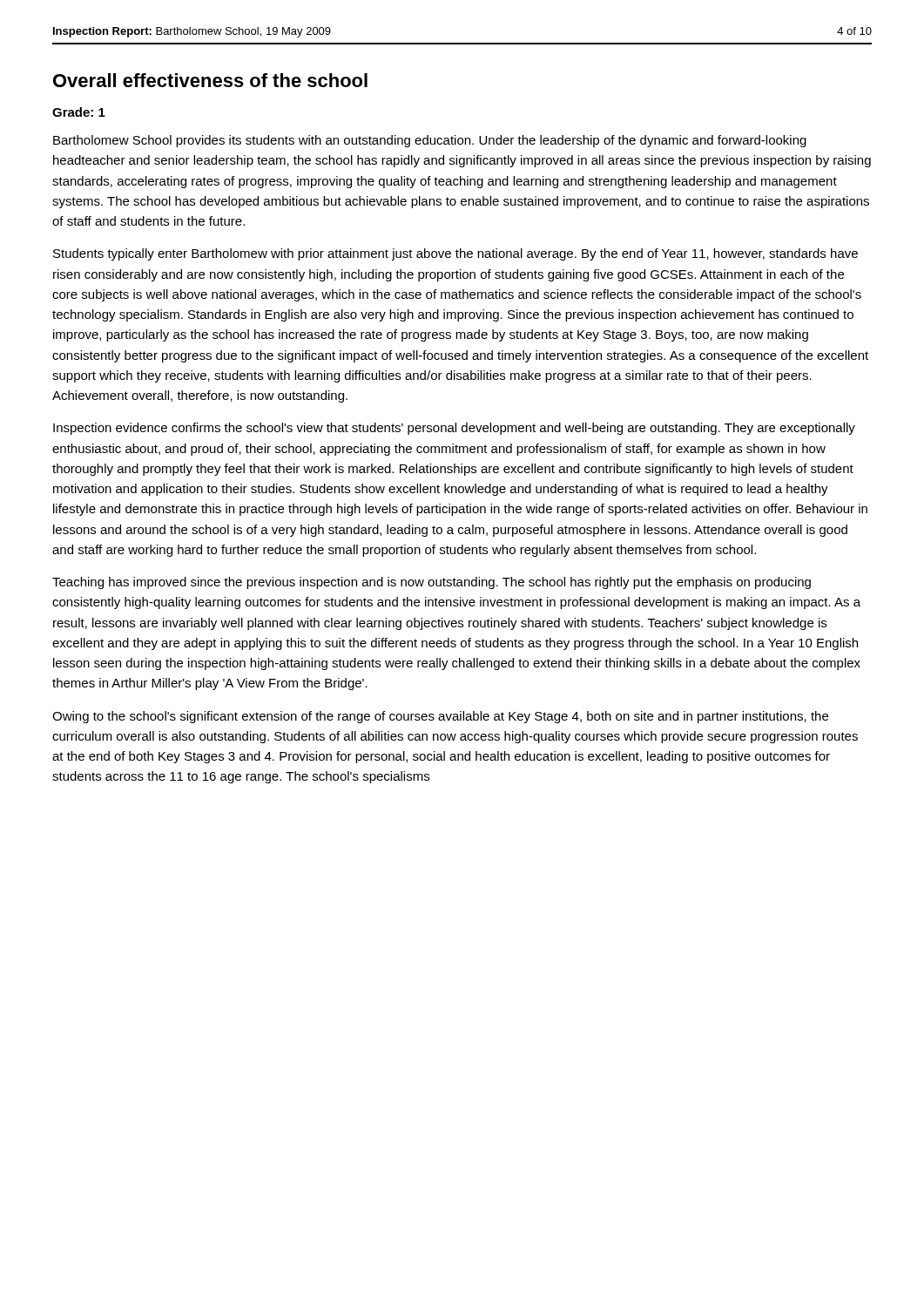Viewport: 924px width, 1307px height.
Task: Click on the text block with the text "Owing to the school's"
Action: [x=462, y=746]
